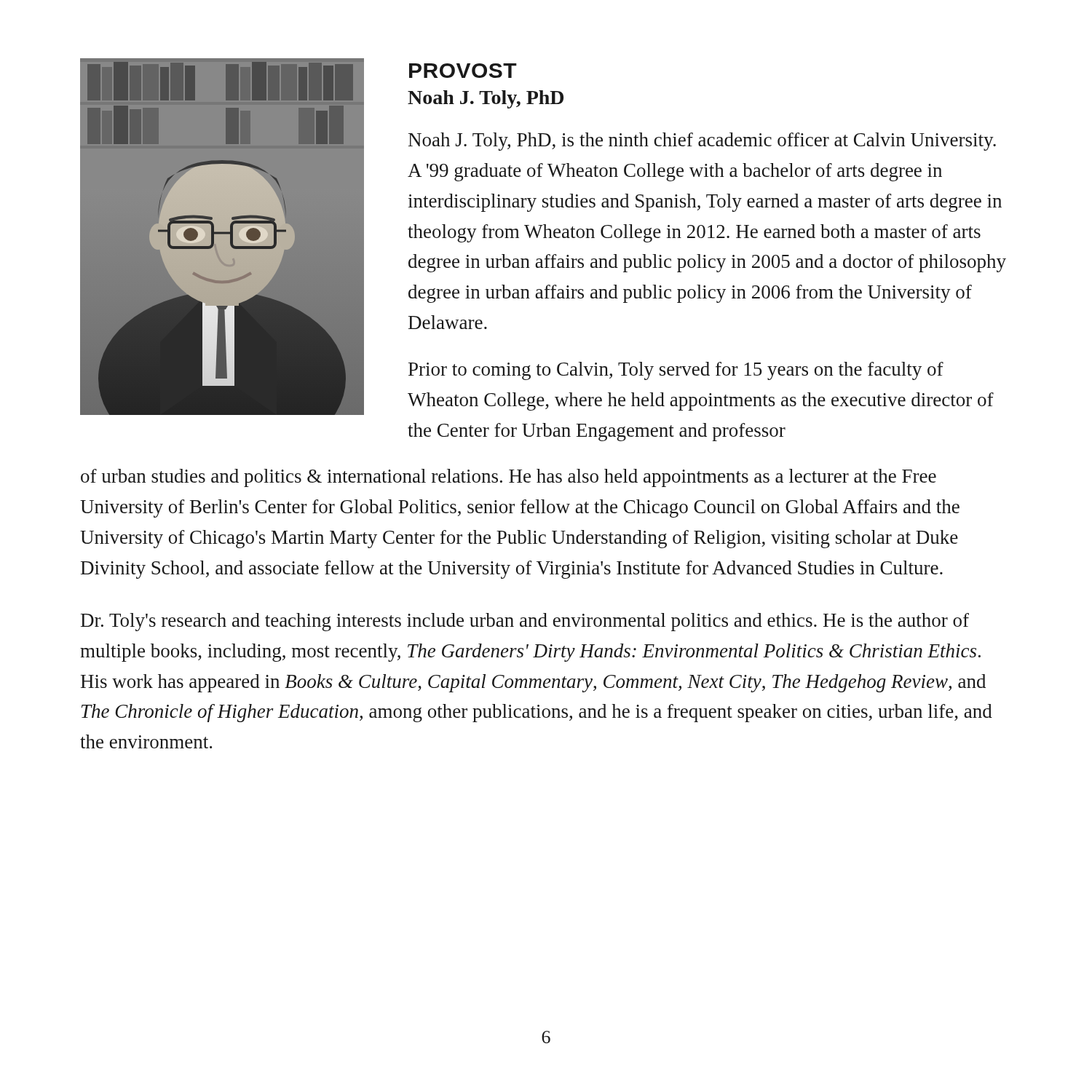1092x1092 pixels.
Task: Click on the text block that says "Prior to coming to Calvin, Toly served"
Action: pos(700,399)
